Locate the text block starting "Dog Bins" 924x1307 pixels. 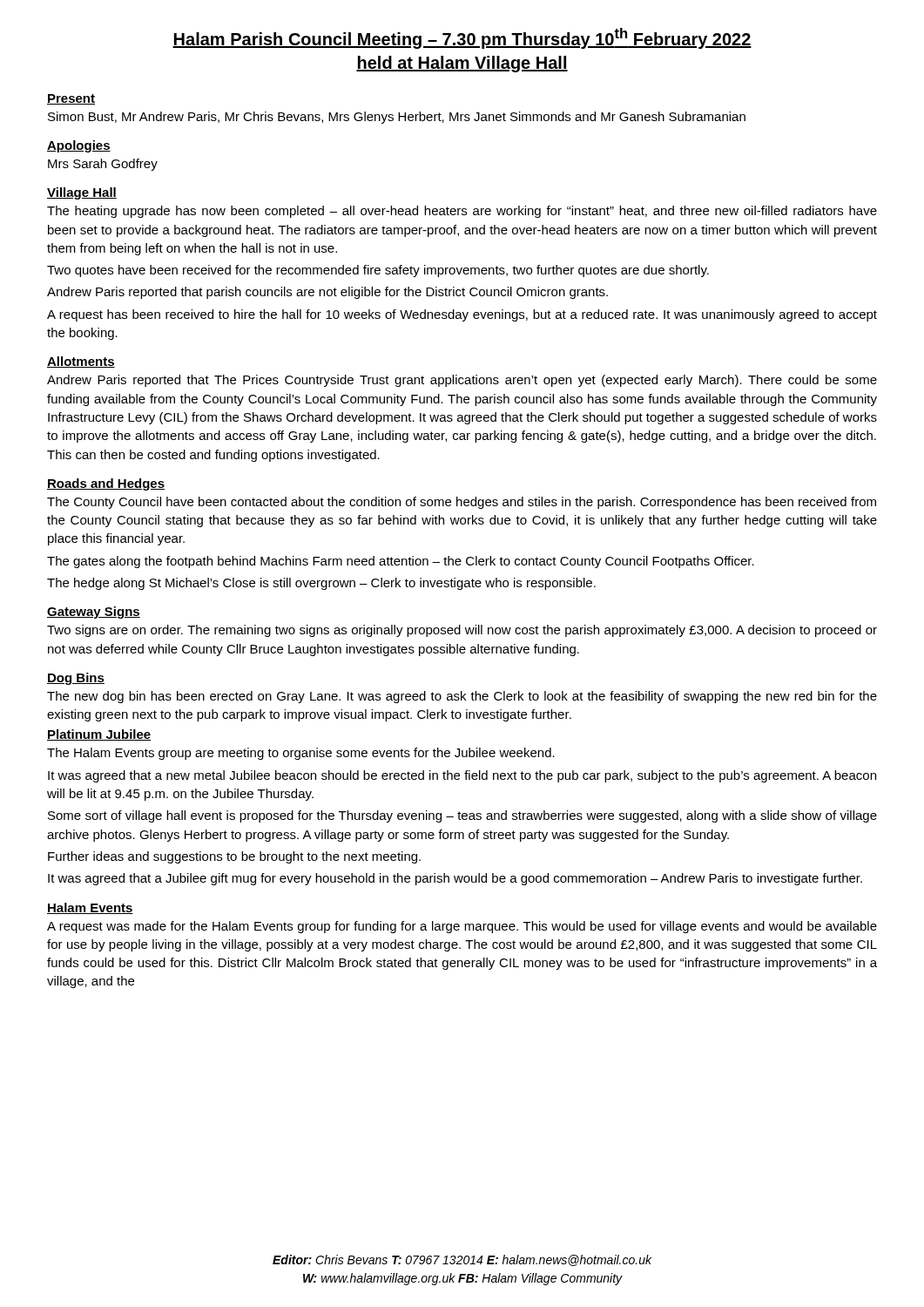point(76,677)
